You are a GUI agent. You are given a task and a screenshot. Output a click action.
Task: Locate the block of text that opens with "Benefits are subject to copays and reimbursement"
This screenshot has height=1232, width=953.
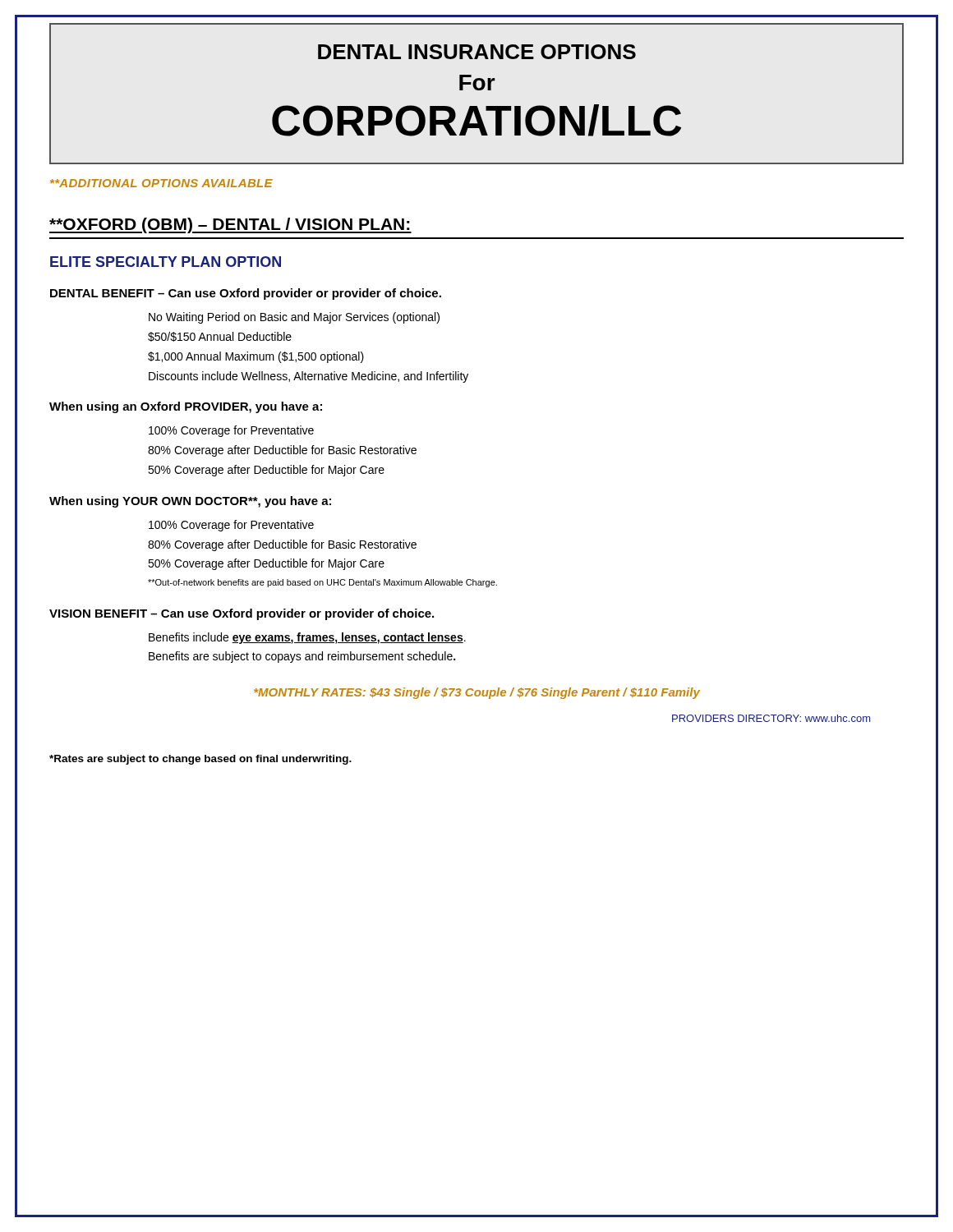coord(302,657)
